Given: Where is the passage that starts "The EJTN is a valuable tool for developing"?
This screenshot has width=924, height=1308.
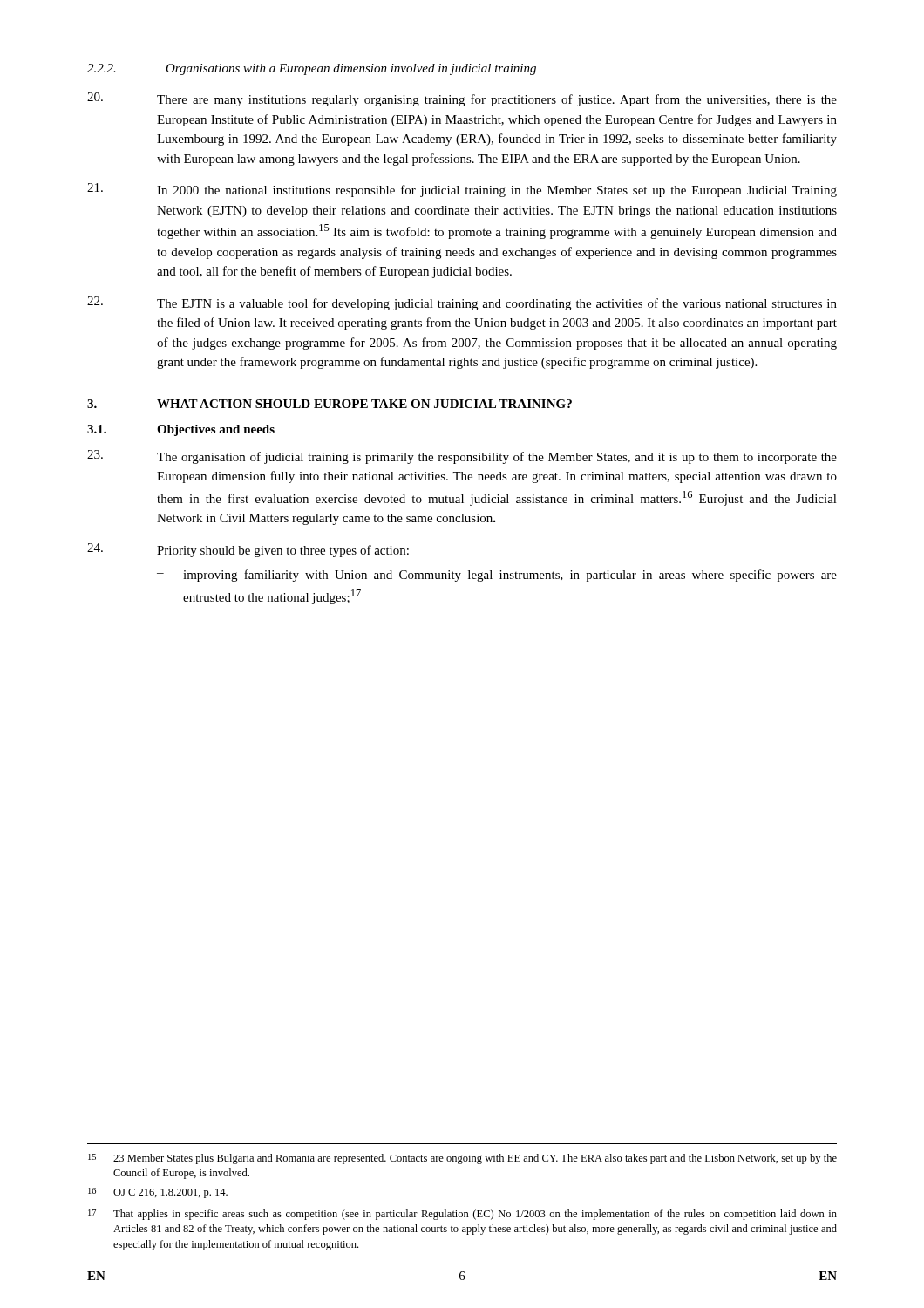Looking at the screenshot, I should click(x=462, y=333).
